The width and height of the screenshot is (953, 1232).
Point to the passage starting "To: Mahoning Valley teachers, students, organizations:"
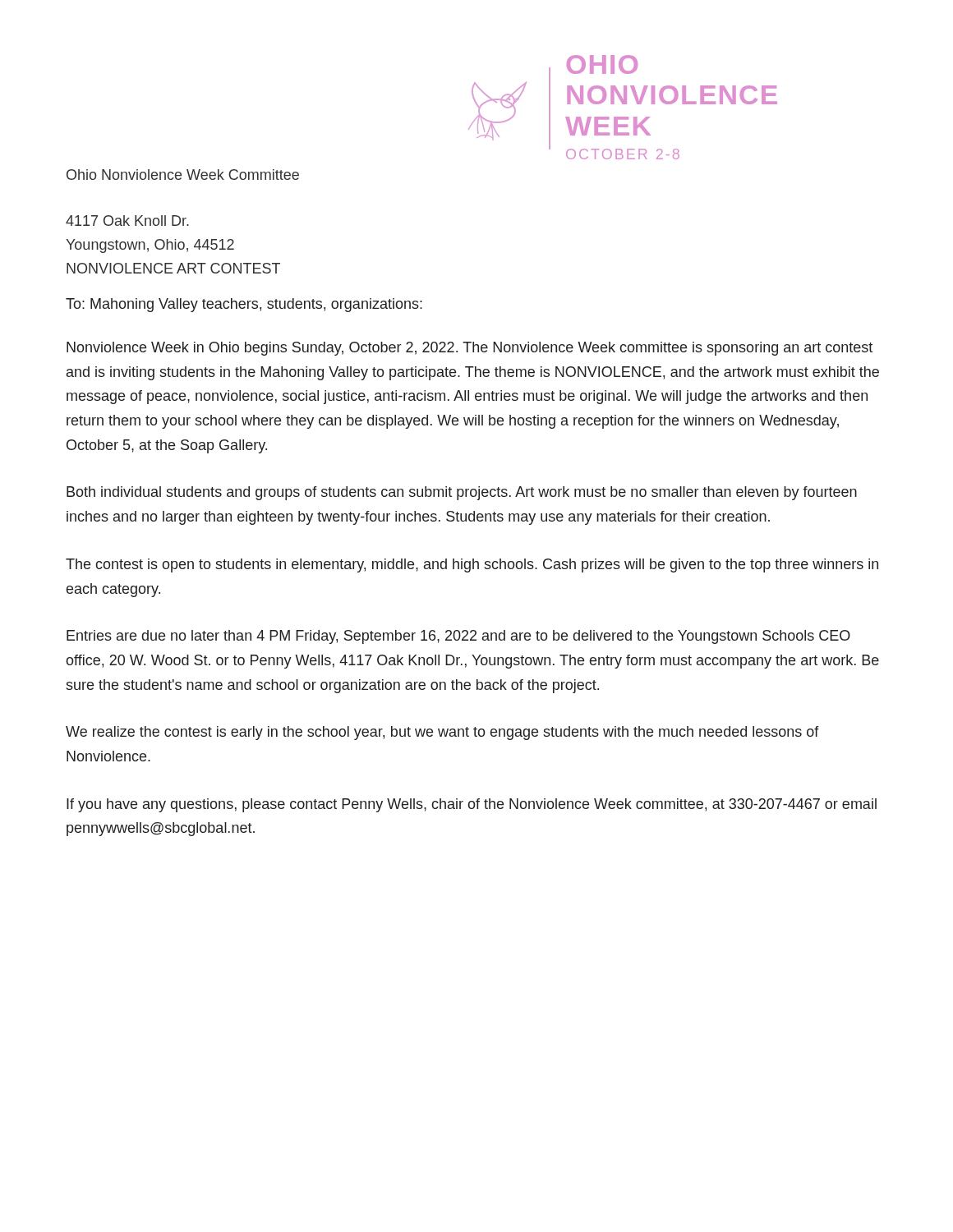[x=244, y=304]
